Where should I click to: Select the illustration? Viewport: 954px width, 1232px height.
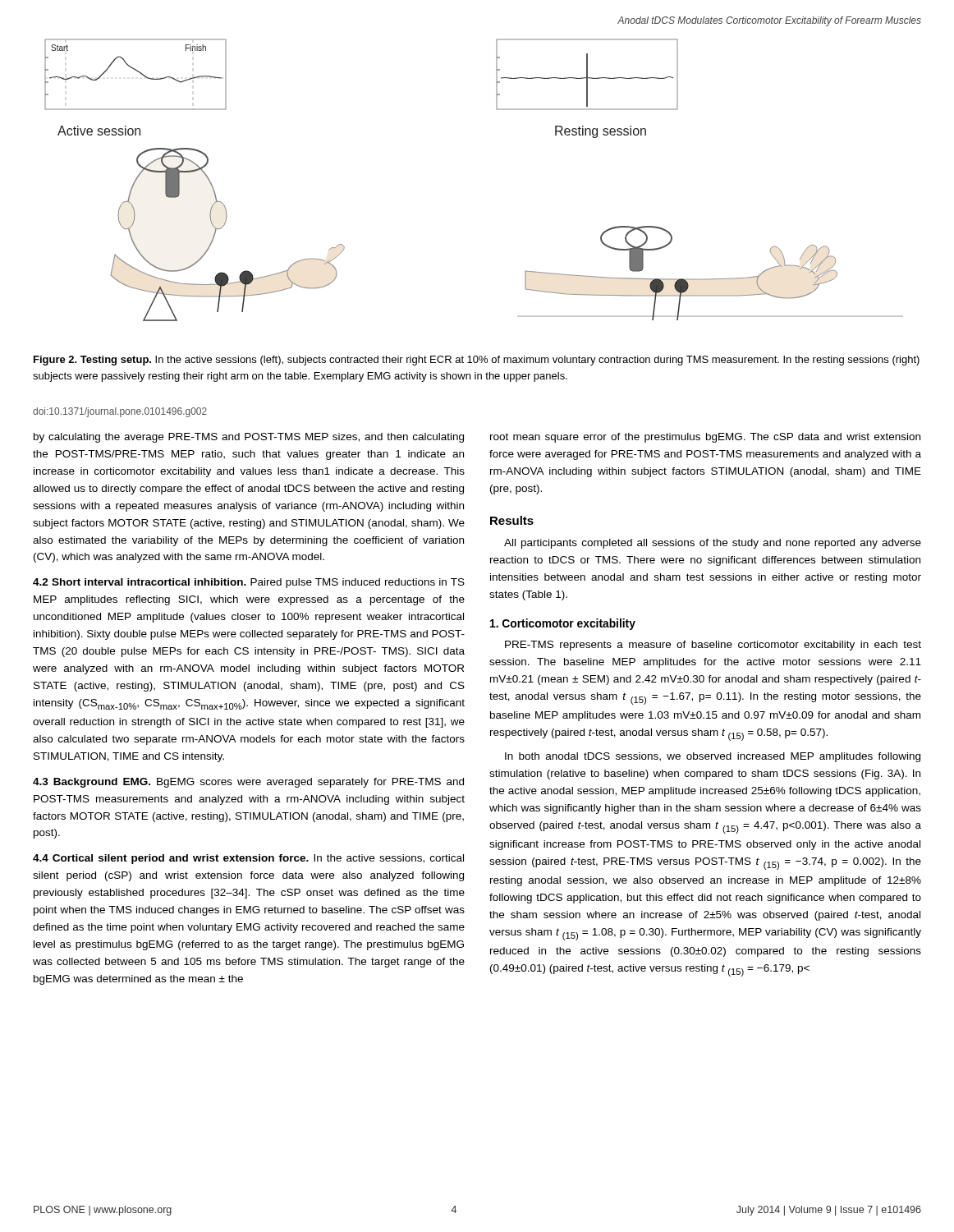pos(477,189)
